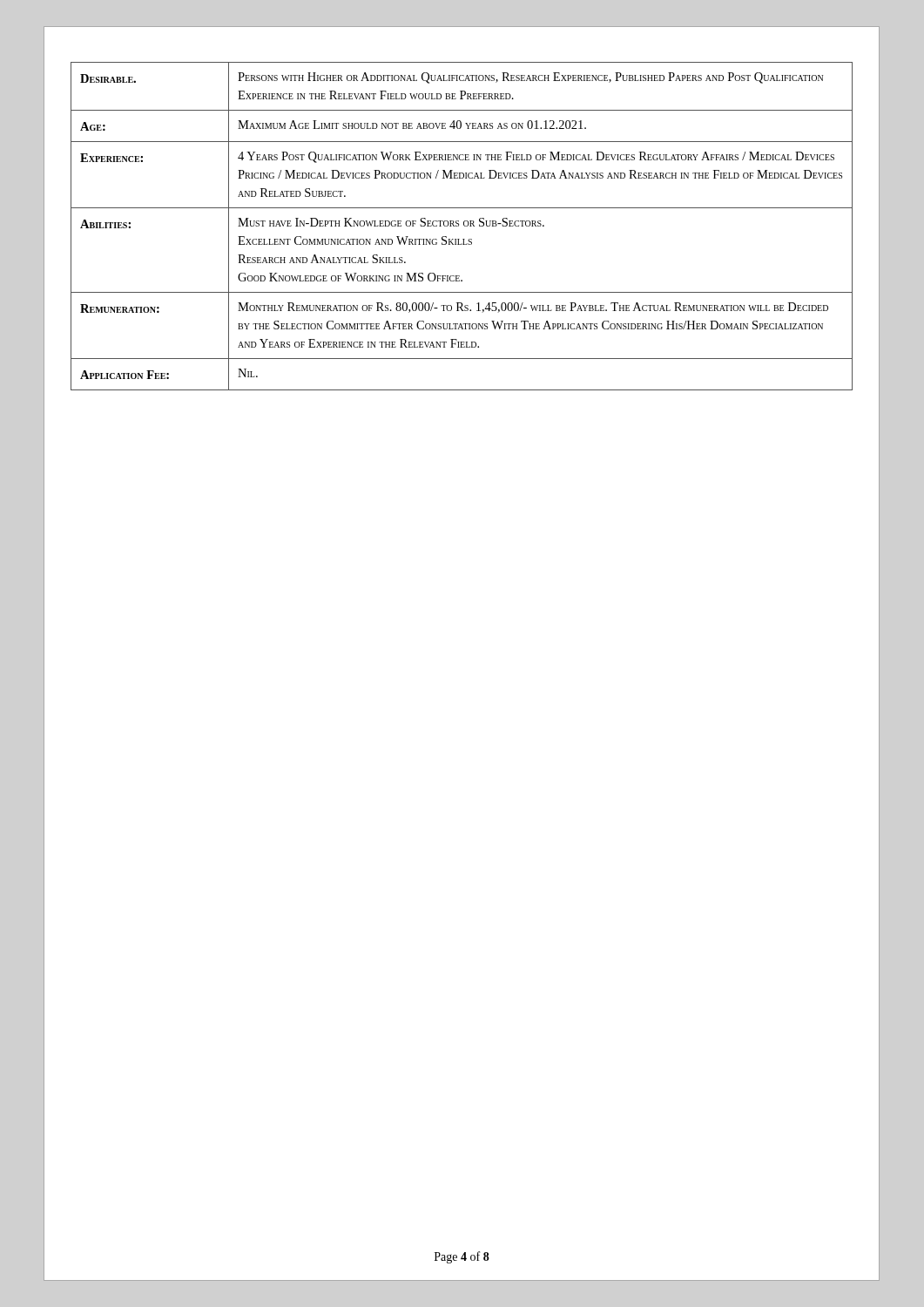
Task: Locate the table with the text "Application Fee:"
Action: pos(462,226)
